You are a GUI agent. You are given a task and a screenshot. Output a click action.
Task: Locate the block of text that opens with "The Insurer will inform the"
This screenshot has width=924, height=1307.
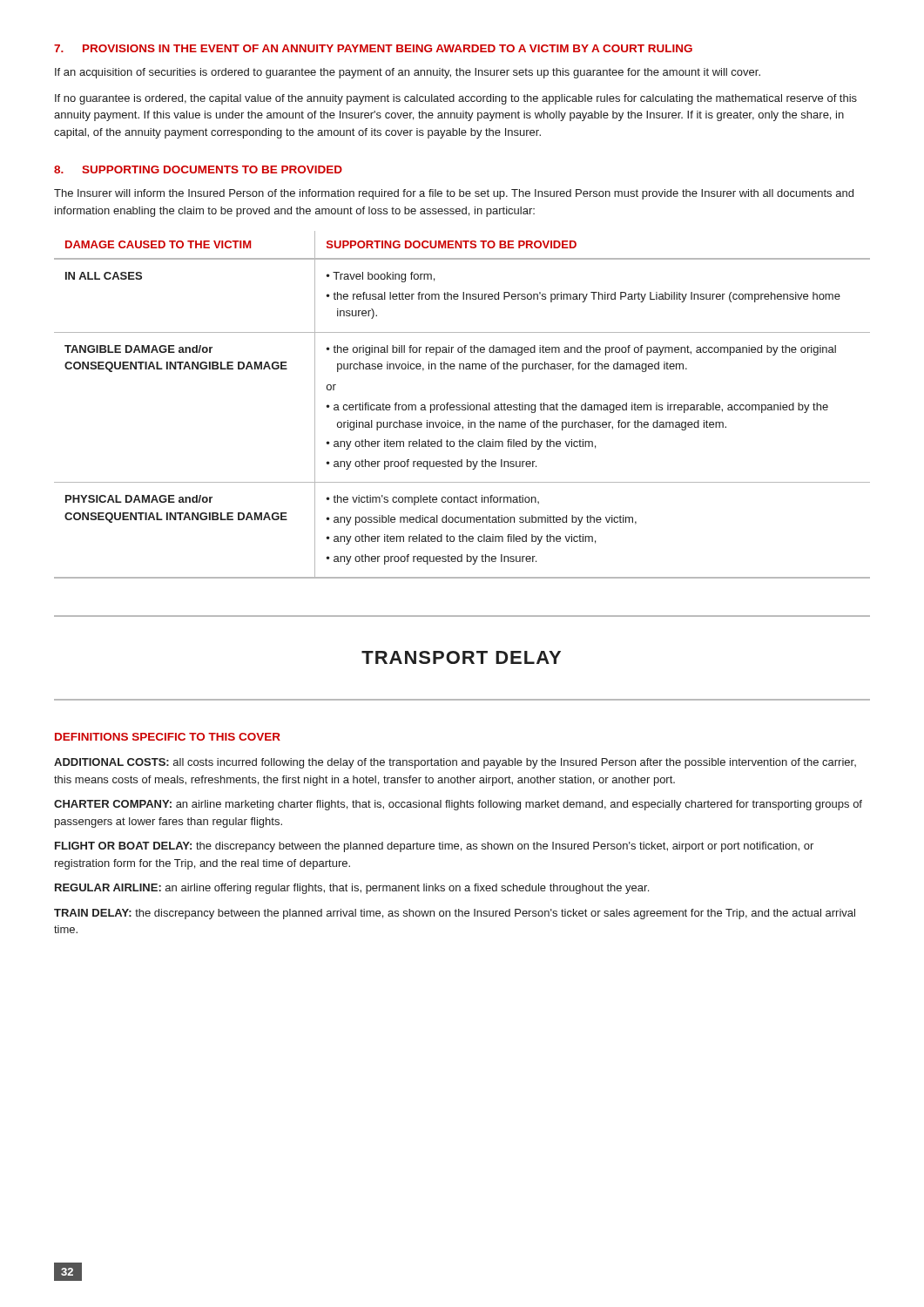pyautogui.click(x=454, y=202)
